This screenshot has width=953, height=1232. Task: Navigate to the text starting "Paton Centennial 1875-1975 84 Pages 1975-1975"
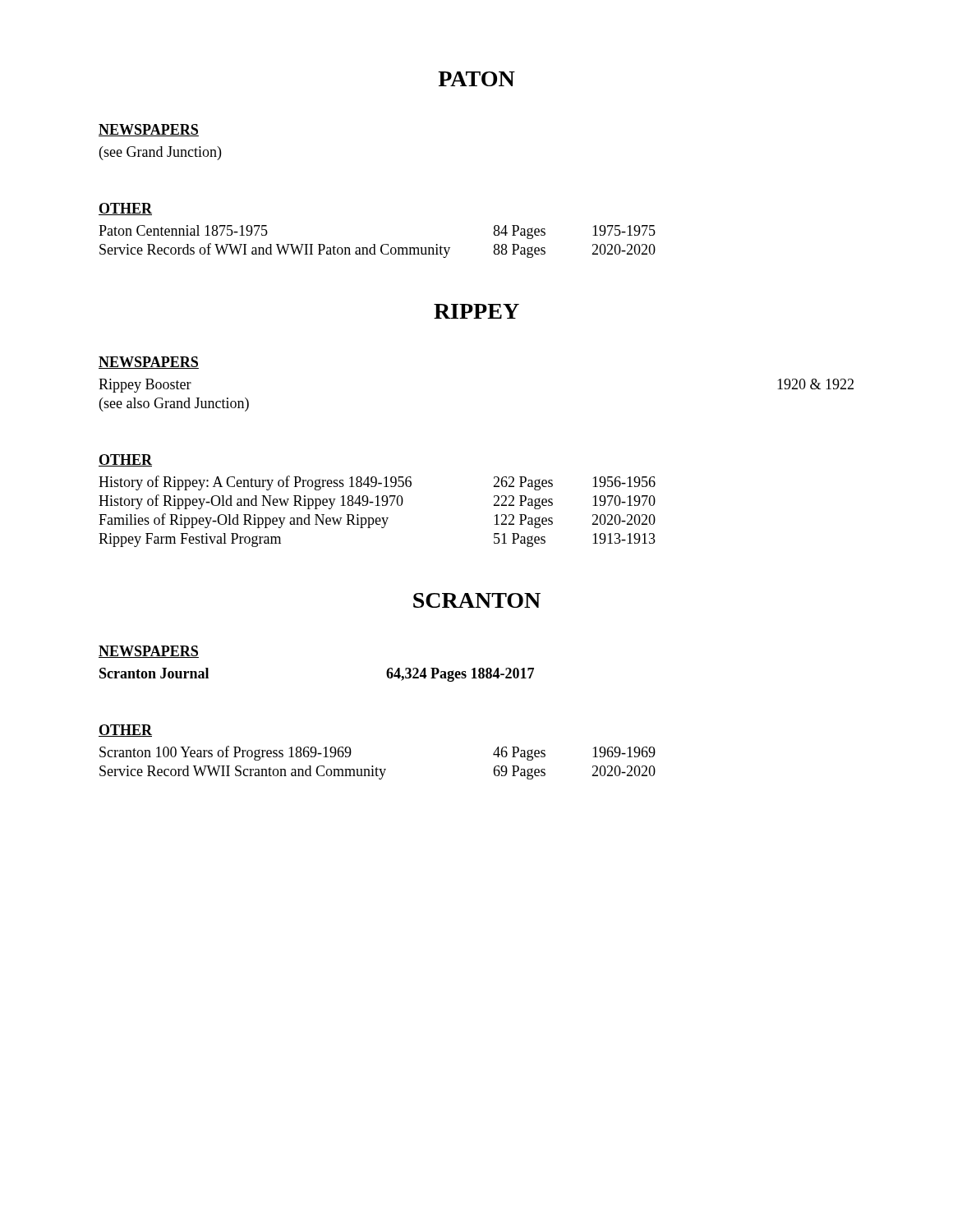[x=180, y=232]
